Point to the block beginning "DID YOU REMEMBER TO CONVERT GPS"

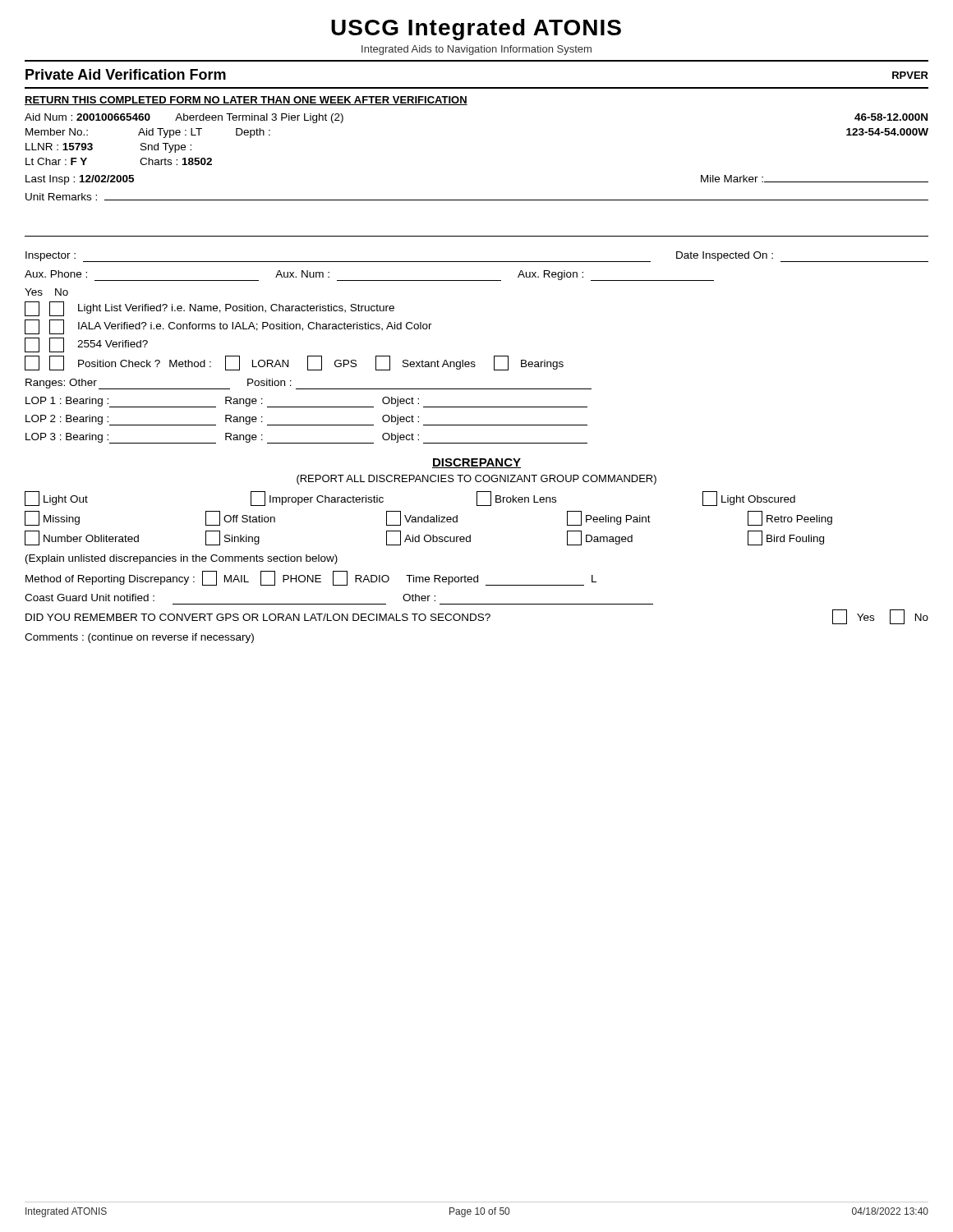pyautogui.click(x=476, y=617)
